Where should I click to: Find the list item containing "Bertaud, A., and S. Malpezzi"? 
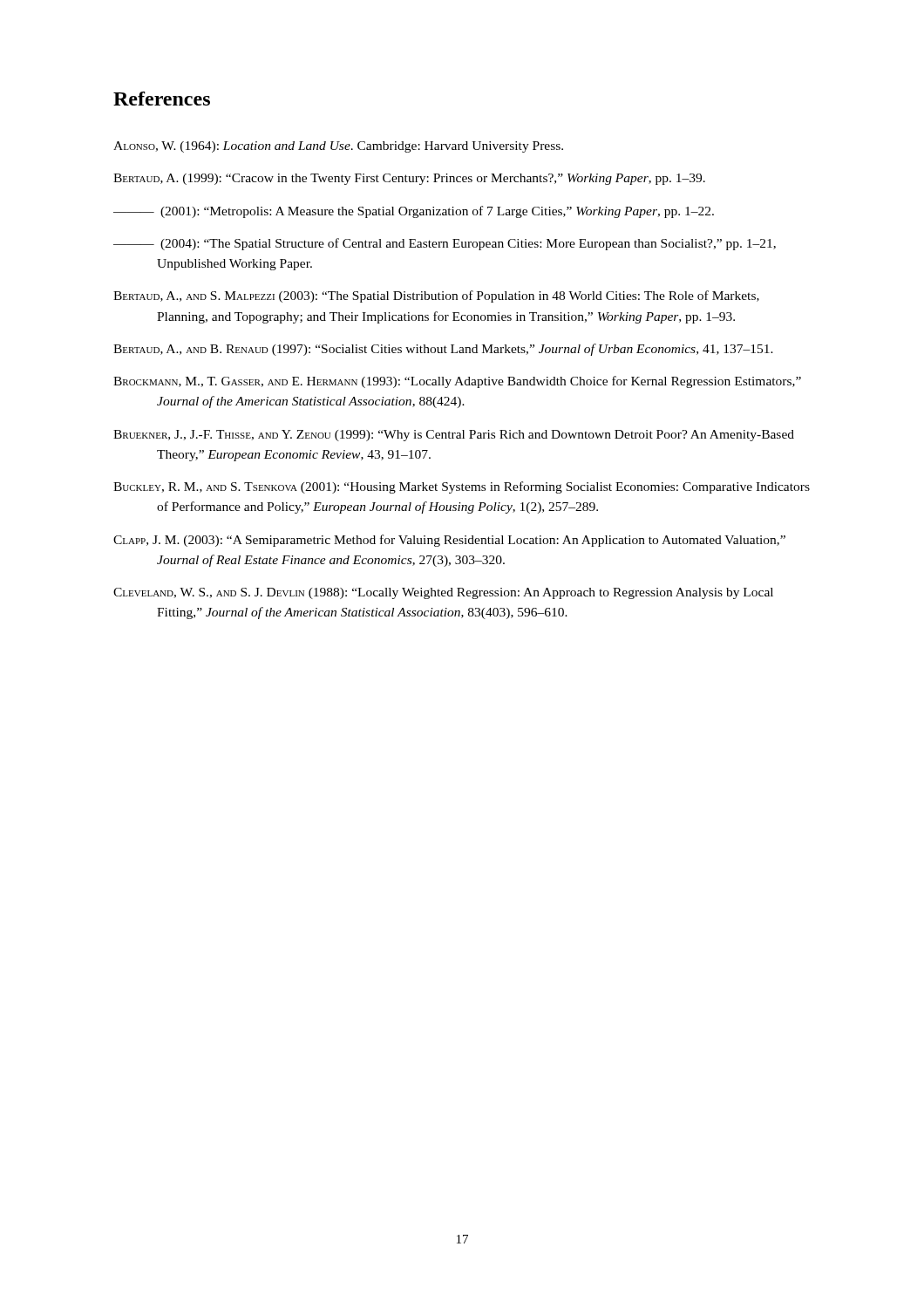[436, 306]
